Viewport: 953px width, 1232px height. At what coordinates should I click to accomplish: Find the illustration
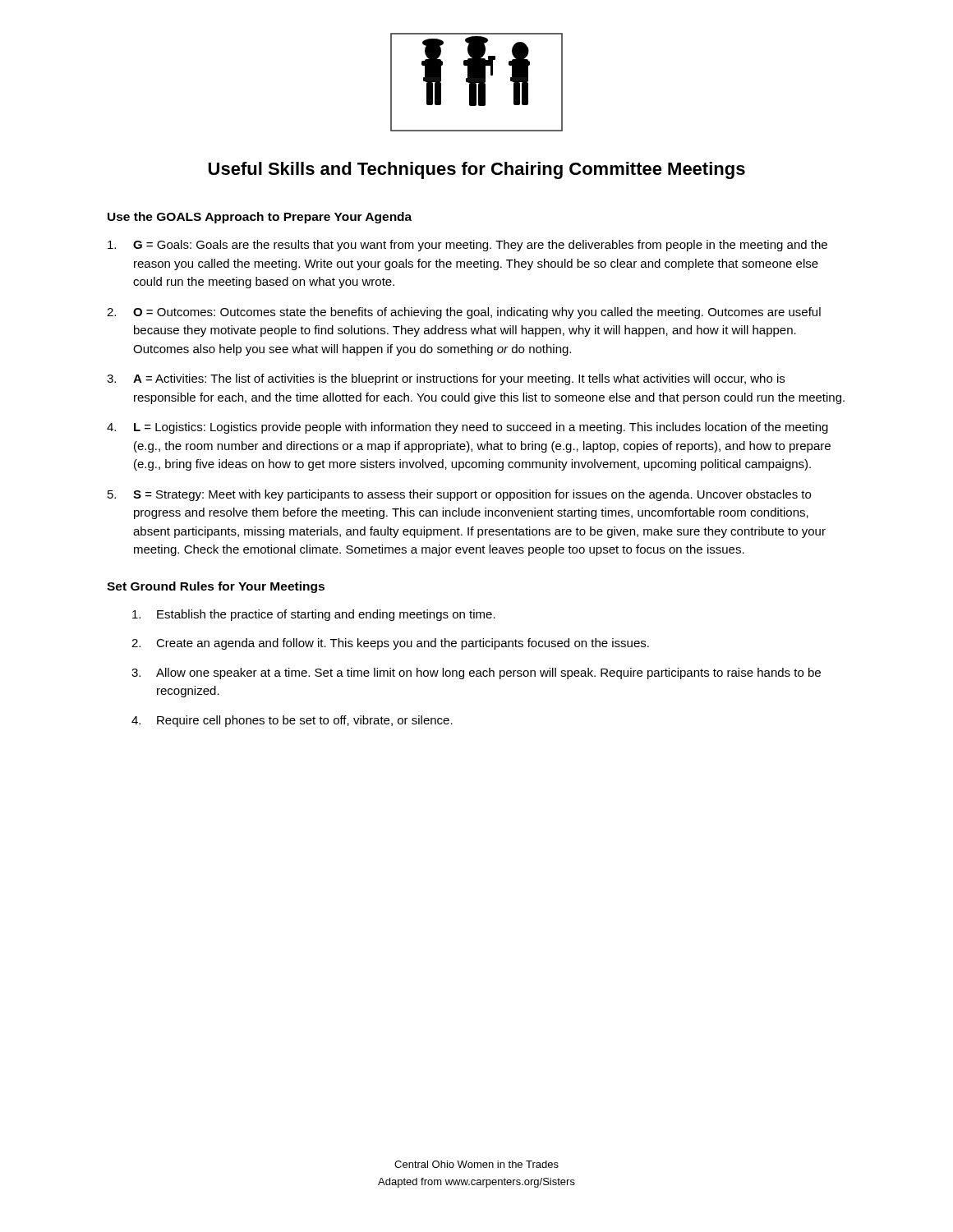pyautogui.click(x=476, y=83)
